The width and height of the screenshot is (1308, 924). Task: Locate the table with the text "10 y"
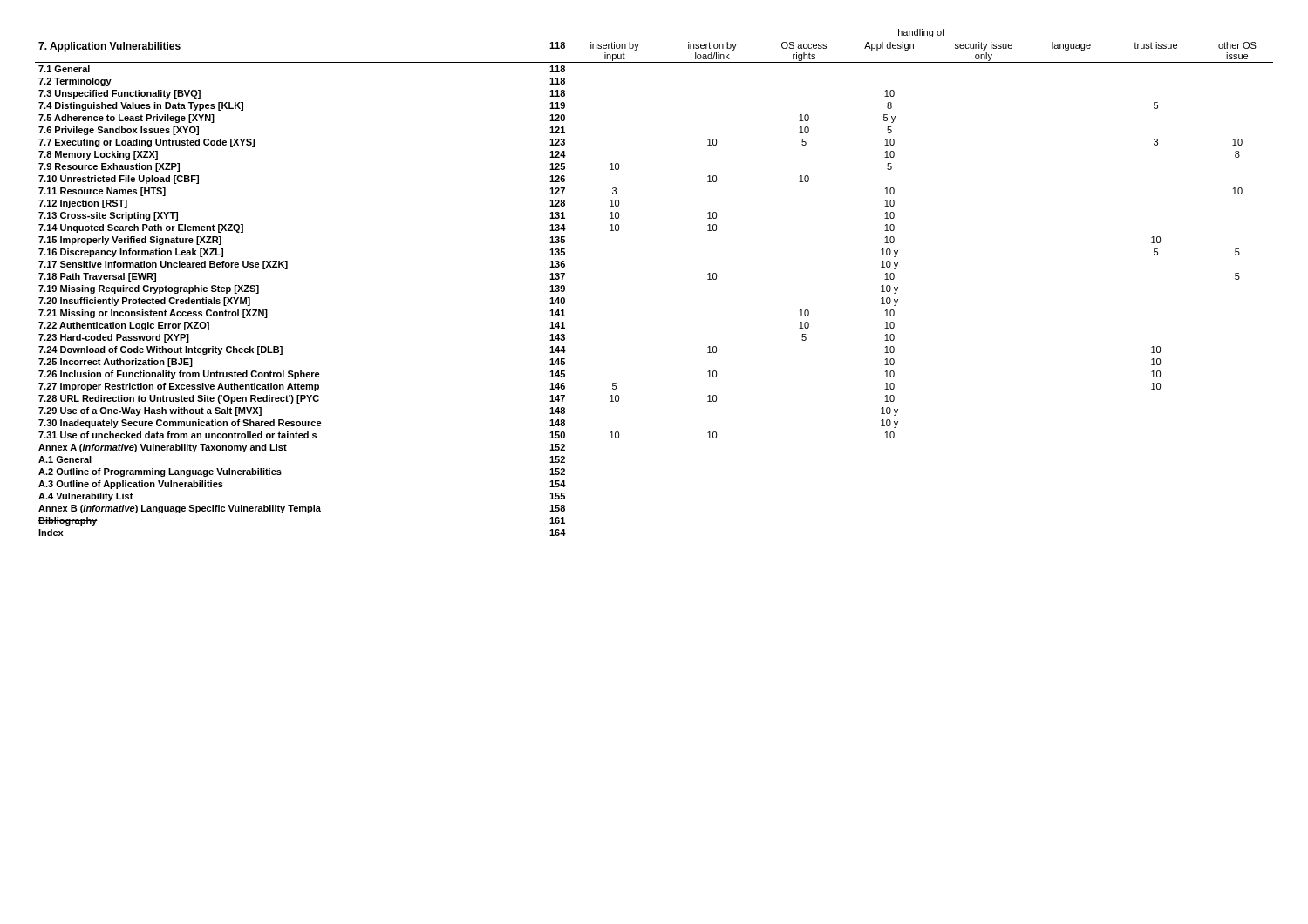tap(654, 282)
